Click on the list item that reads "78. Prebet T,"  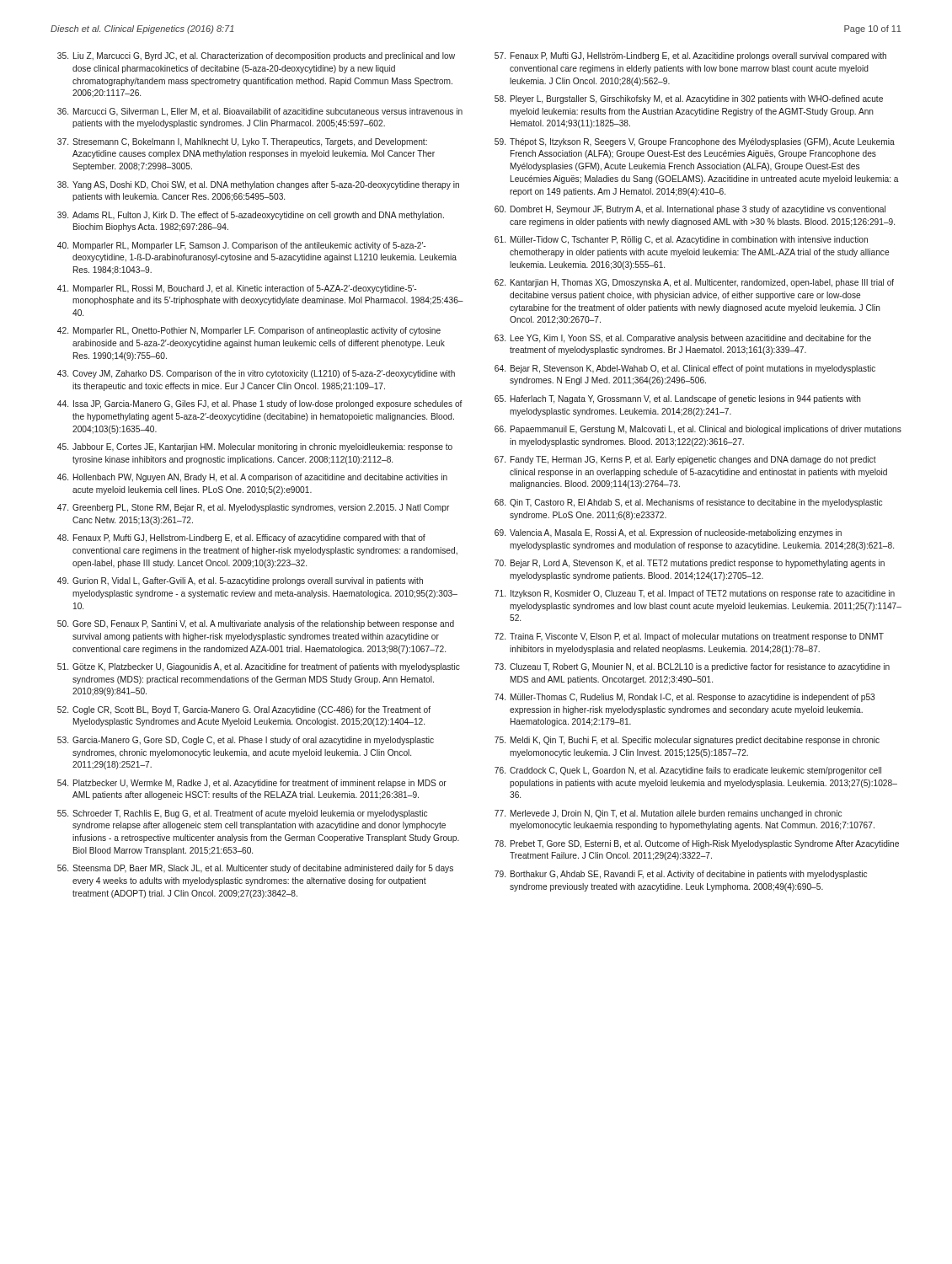[695, 851]
